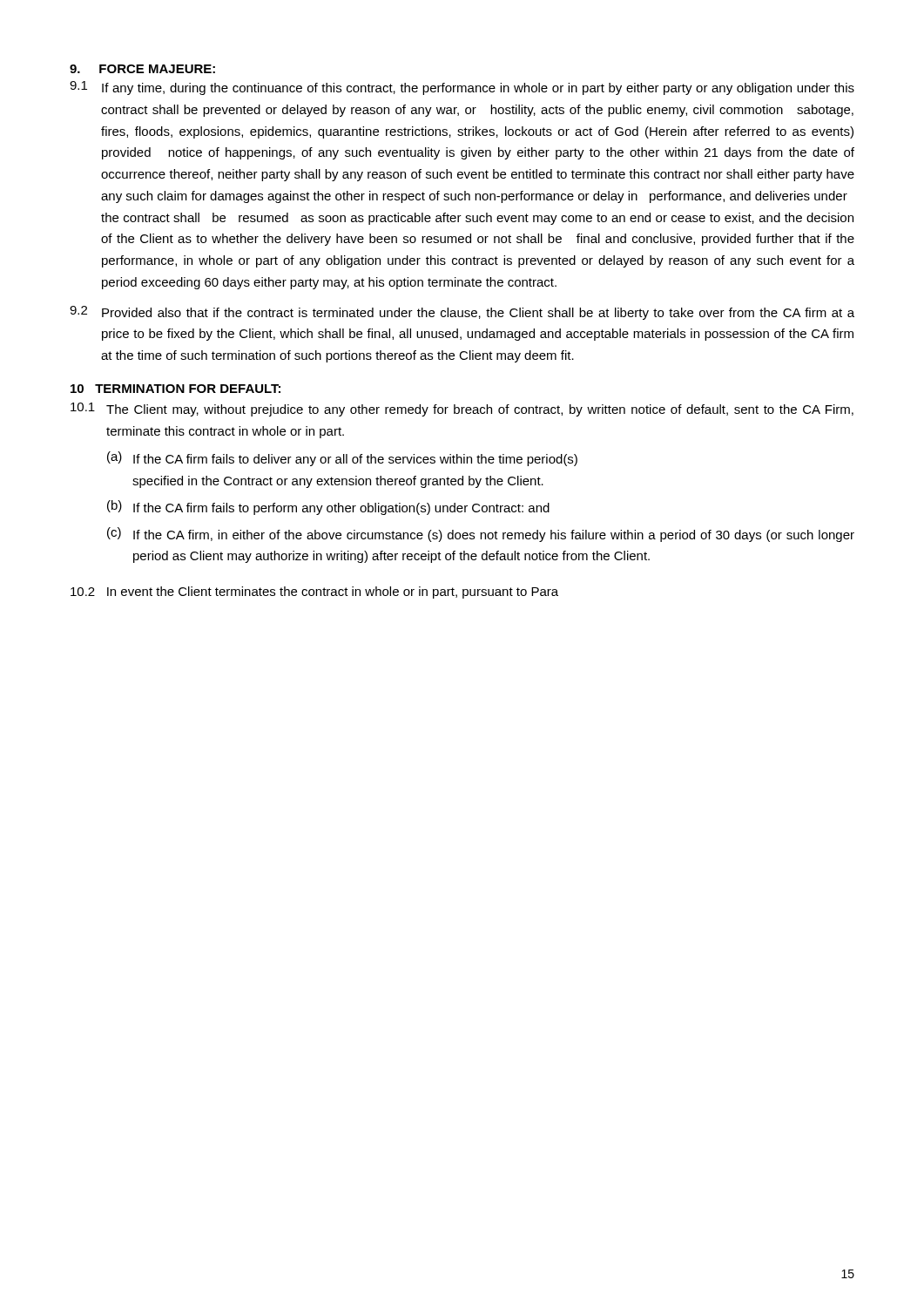Locate the region starting "1 If any time, during the"
Screen dimensions: 1307x924
click(462, 185)
